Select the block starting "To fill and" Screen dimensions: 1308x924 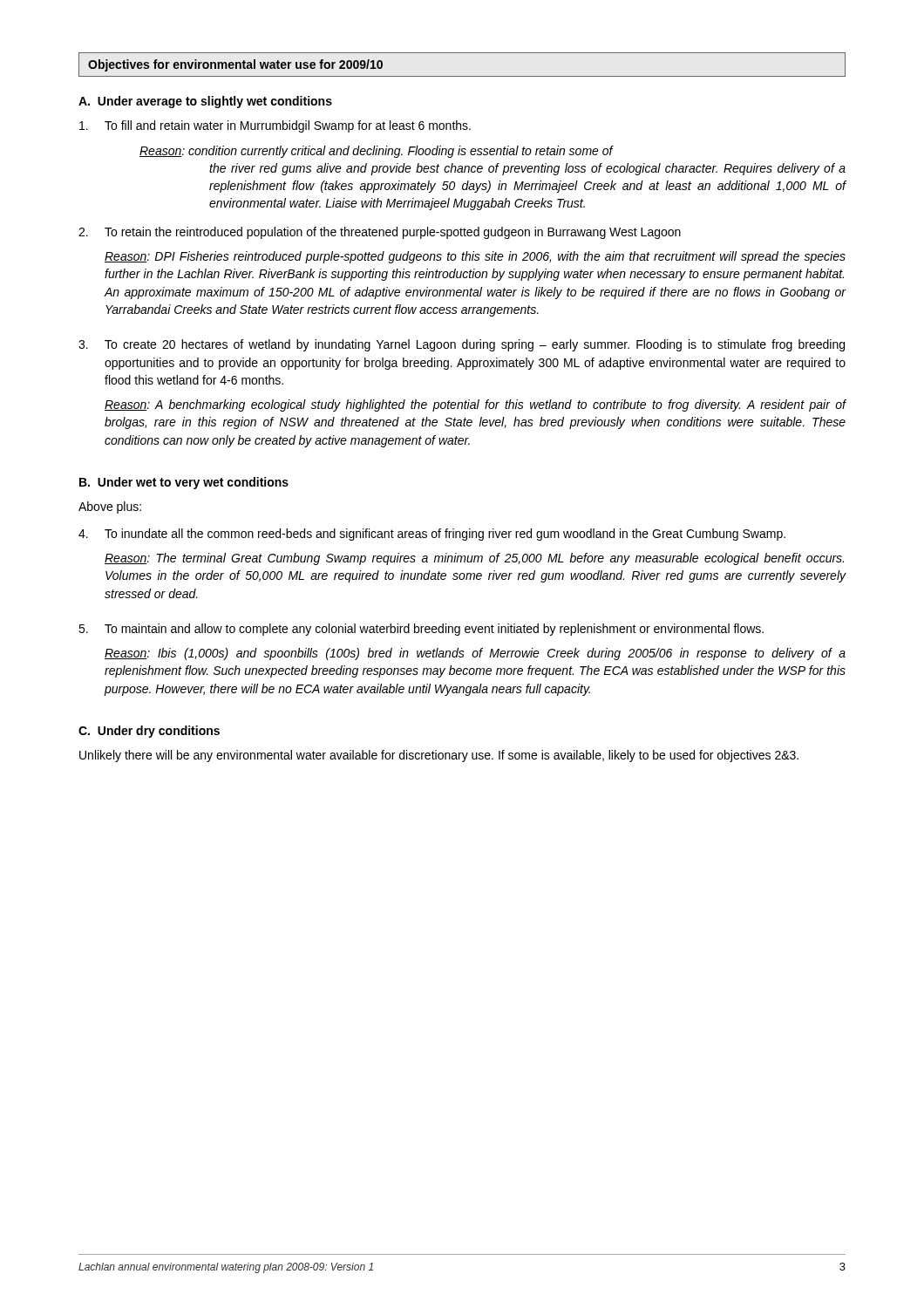462,165
